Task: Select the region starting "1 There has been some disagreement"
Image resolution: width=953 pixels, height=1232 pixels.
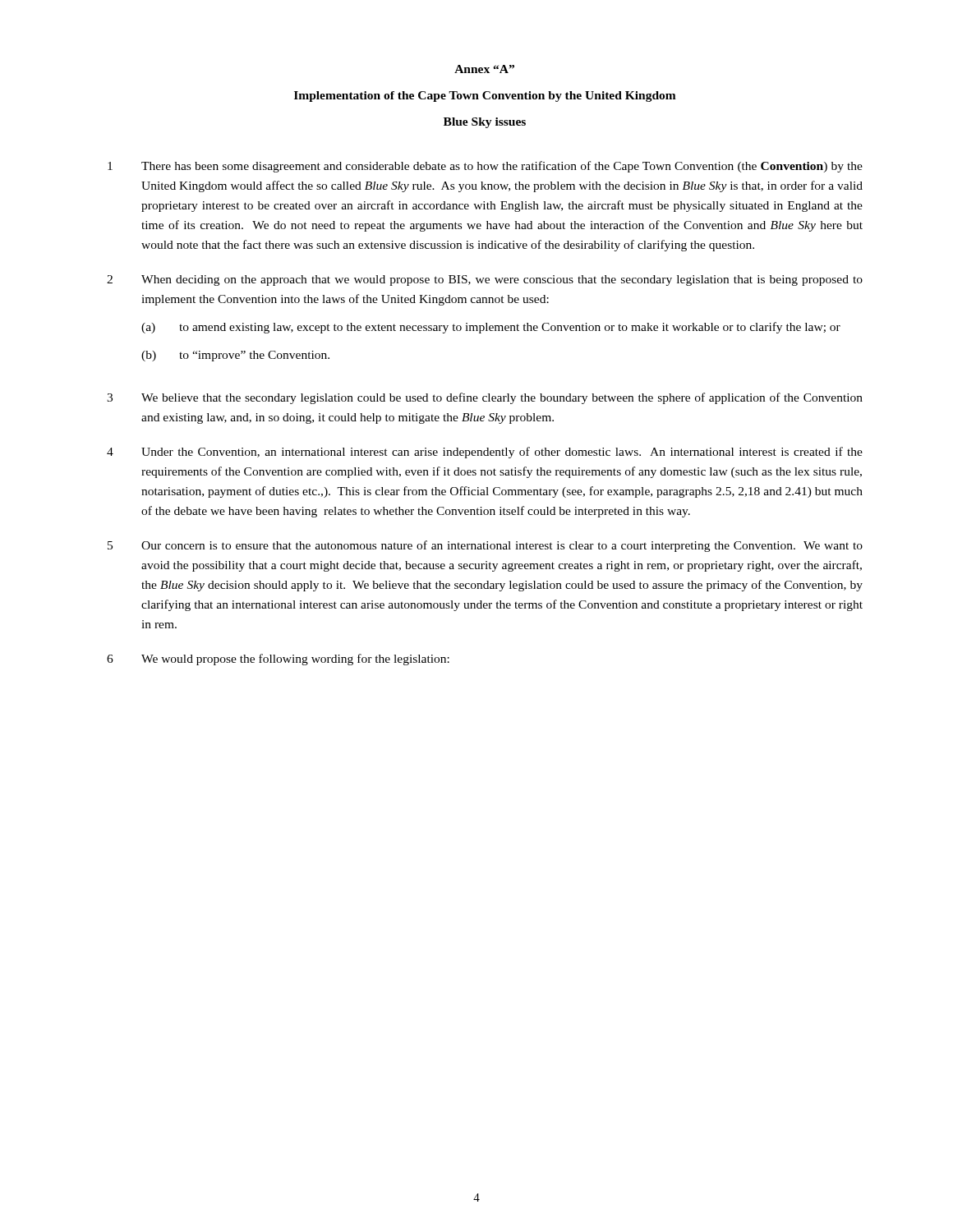Action: pos(485,205)
